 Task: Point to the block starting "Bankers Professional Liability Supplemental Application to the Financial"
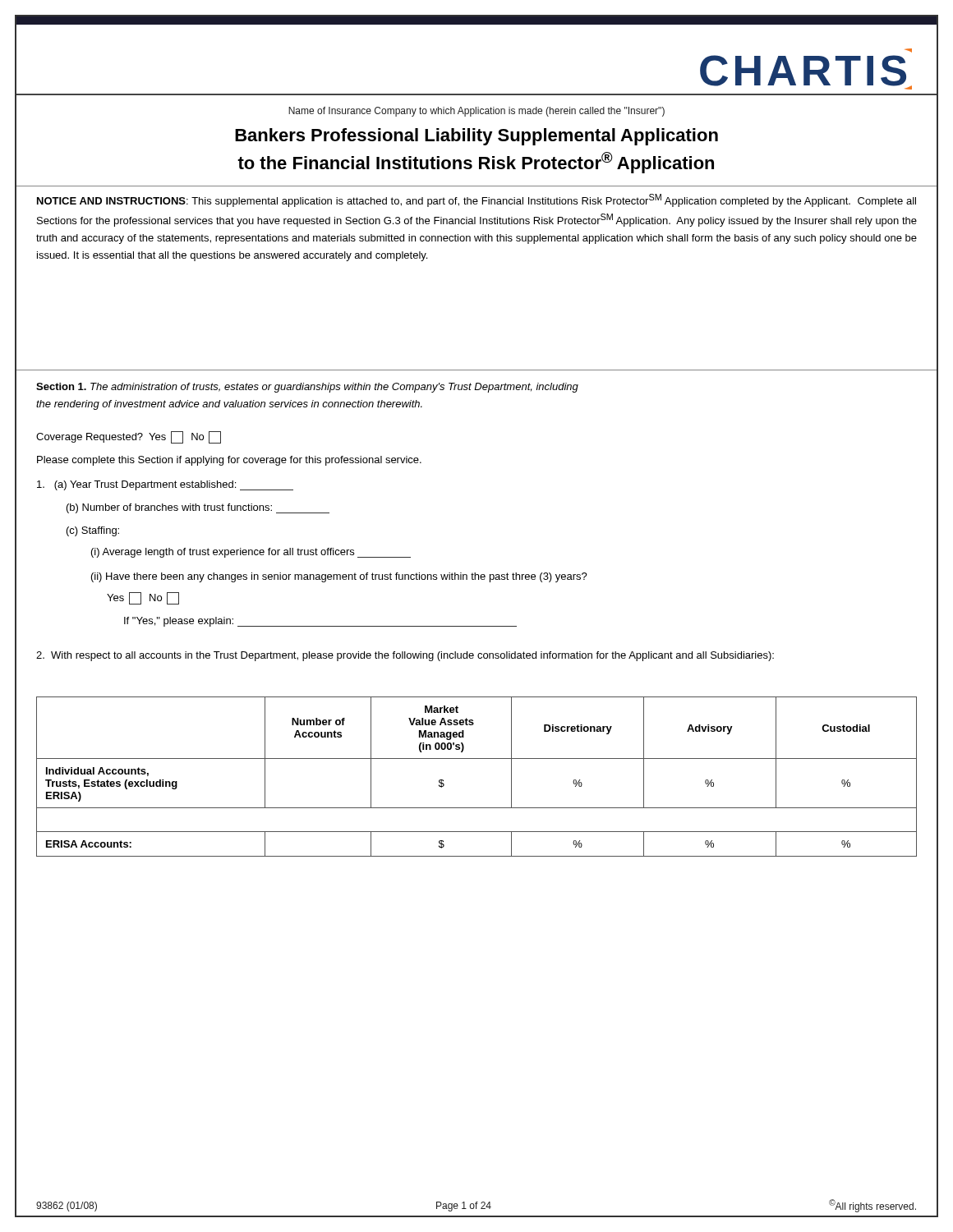tap(476, 149)
